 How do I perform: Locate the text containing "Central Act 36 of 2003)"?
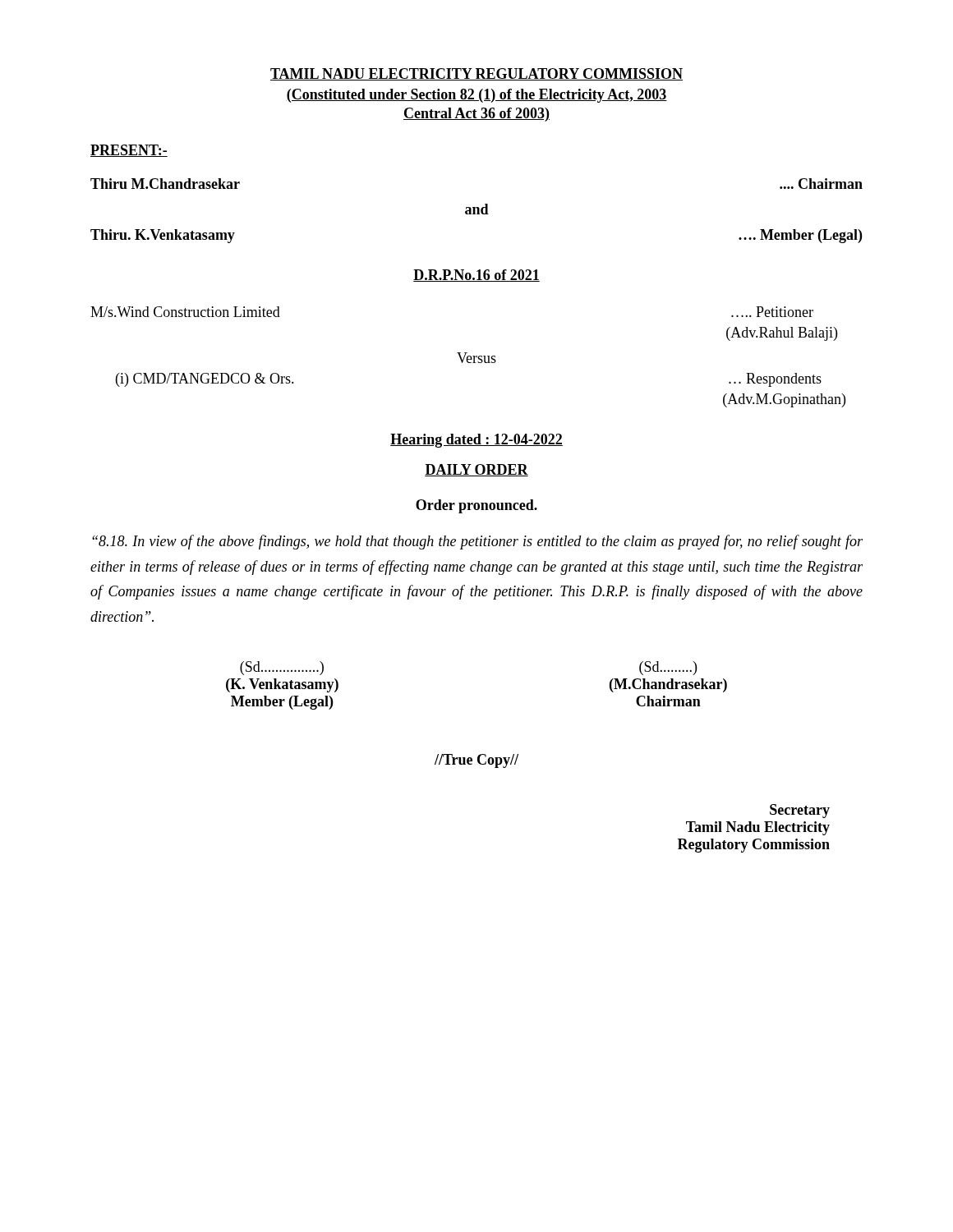476,113
